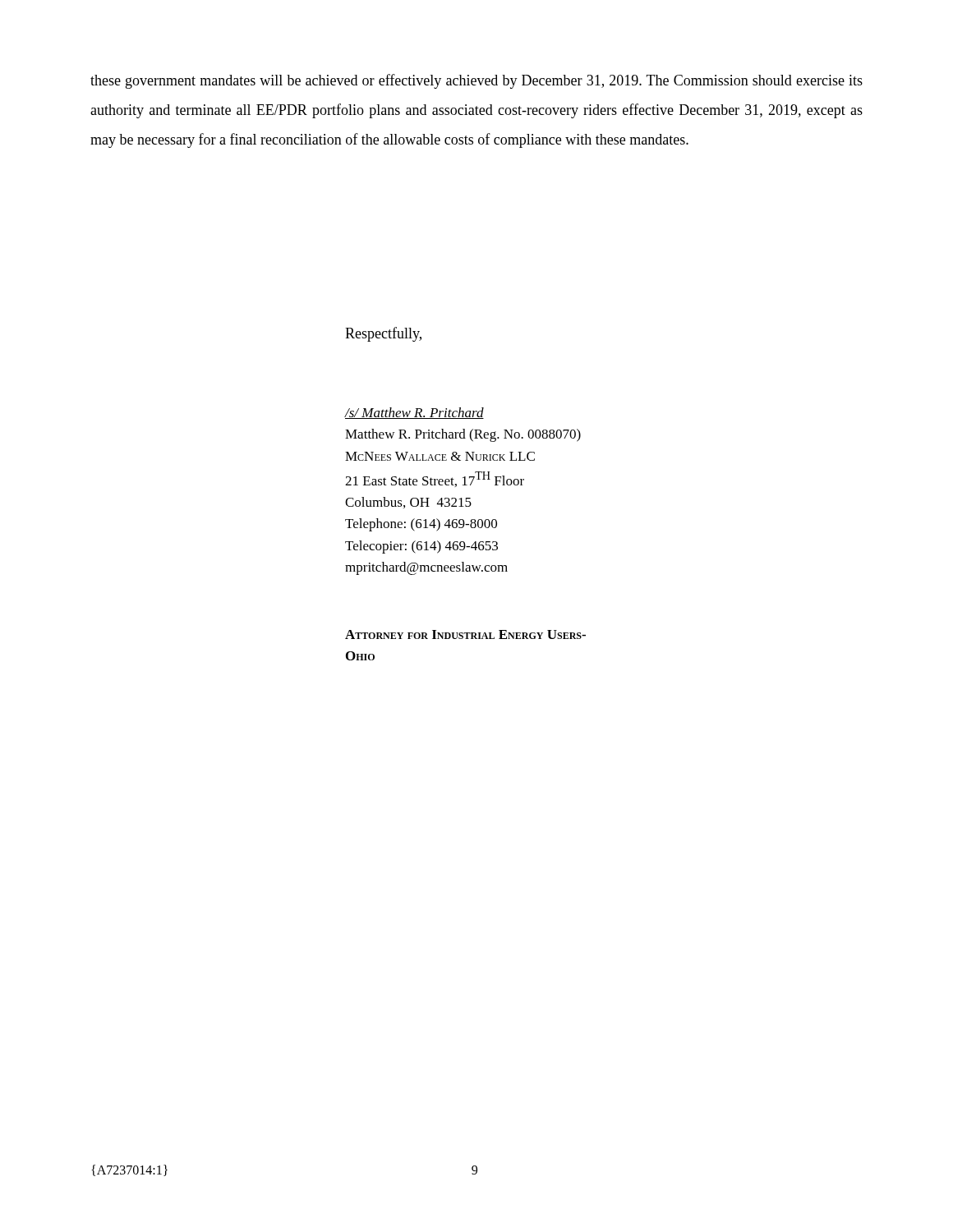Screen dimensions: 1232x953
Task: Find the block starting "Attorney for Industrial Energy Users-Ohio"
Action: (x=466, y=645)
